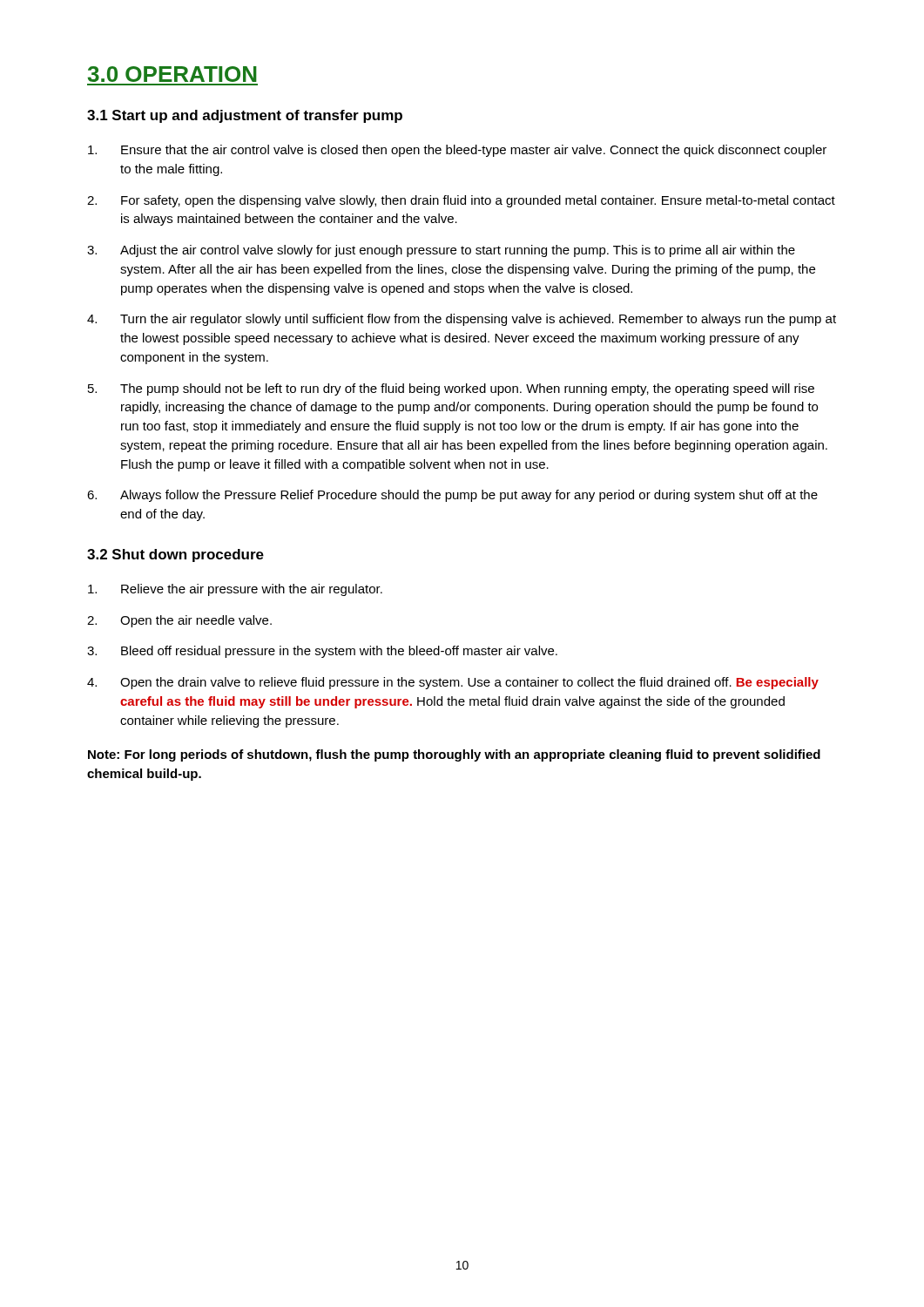Find the text block starting "Relieve the air pressure"
Image resolution: width=924 pixels, height=1307 pixels.
coord(235,590)
